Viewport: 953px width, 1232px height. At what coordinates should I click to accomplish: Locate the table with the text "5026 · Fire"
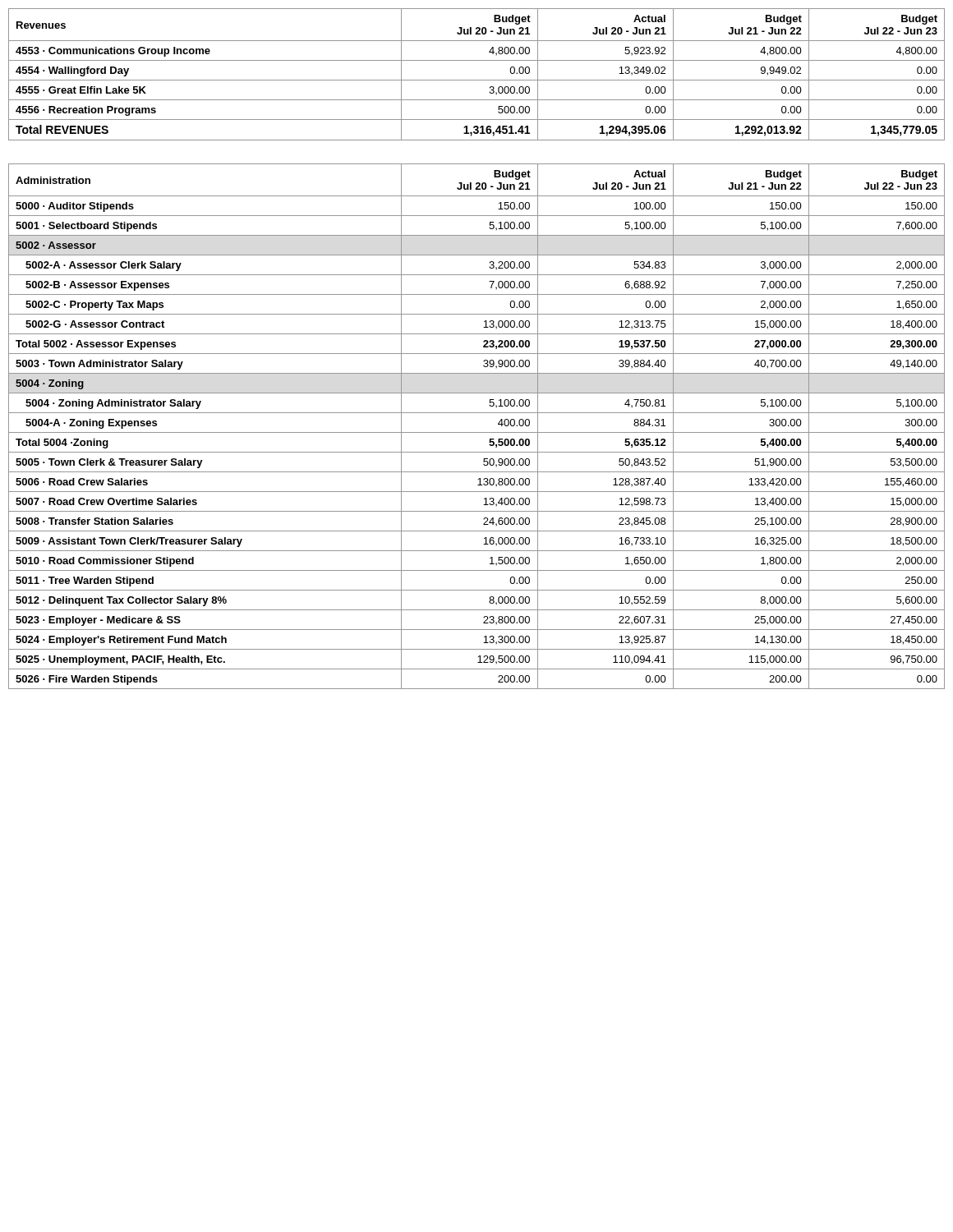[476, 426]
